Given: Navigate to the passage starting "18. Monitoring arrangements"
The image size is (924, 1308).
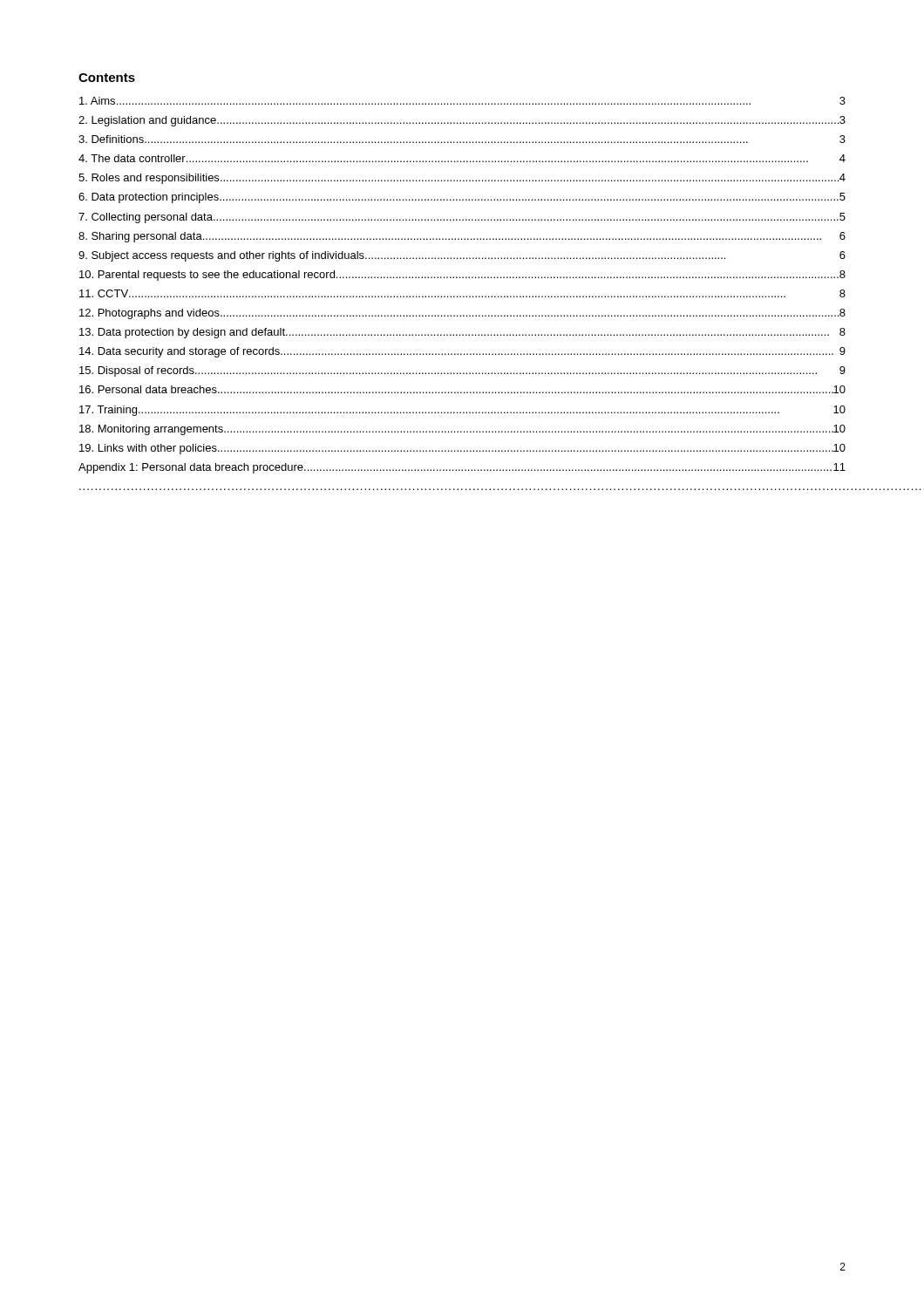Looking at the screenshot, I should 462,429.
